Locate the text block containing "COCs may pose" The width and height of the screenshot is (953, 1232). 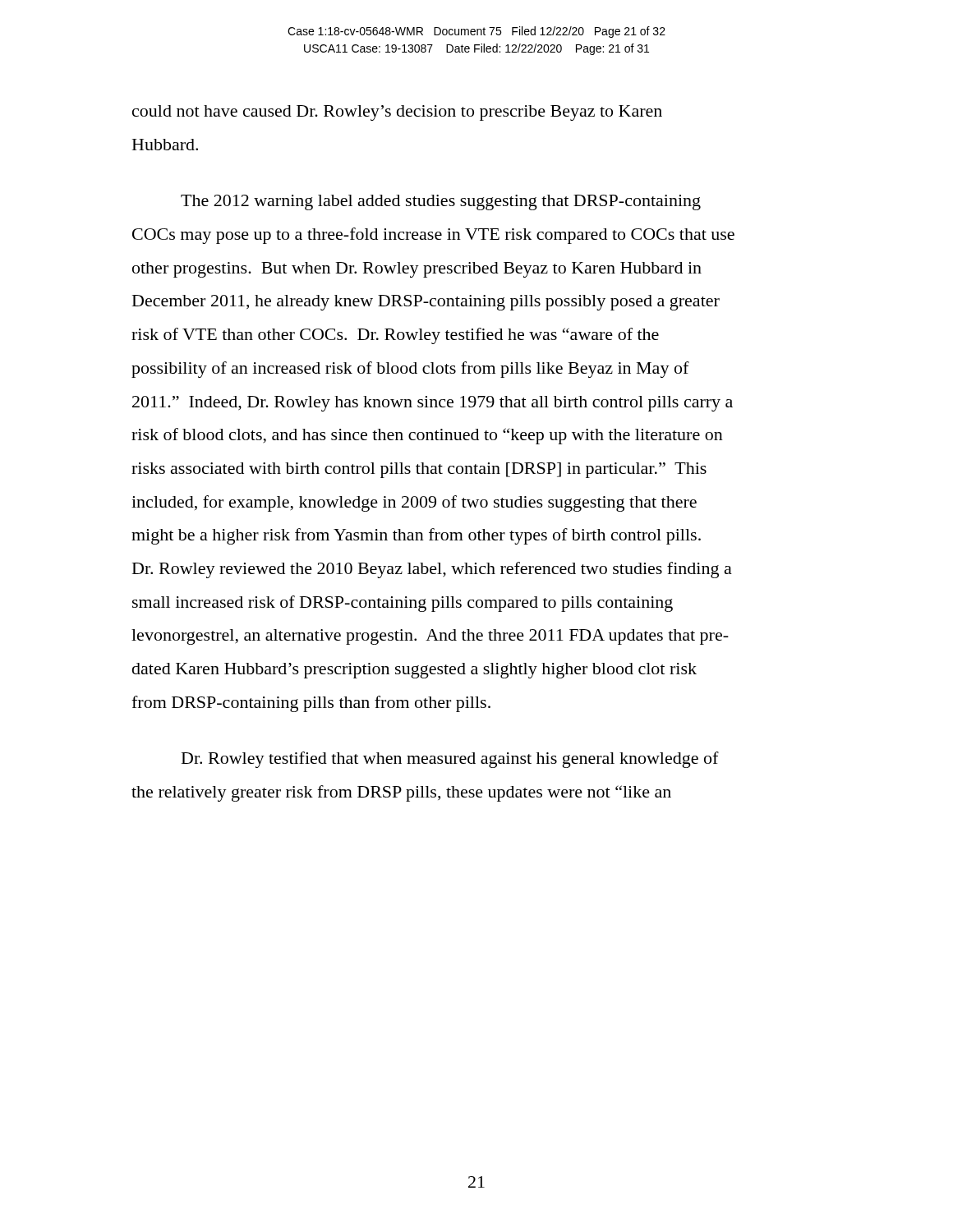coord(433,234)
